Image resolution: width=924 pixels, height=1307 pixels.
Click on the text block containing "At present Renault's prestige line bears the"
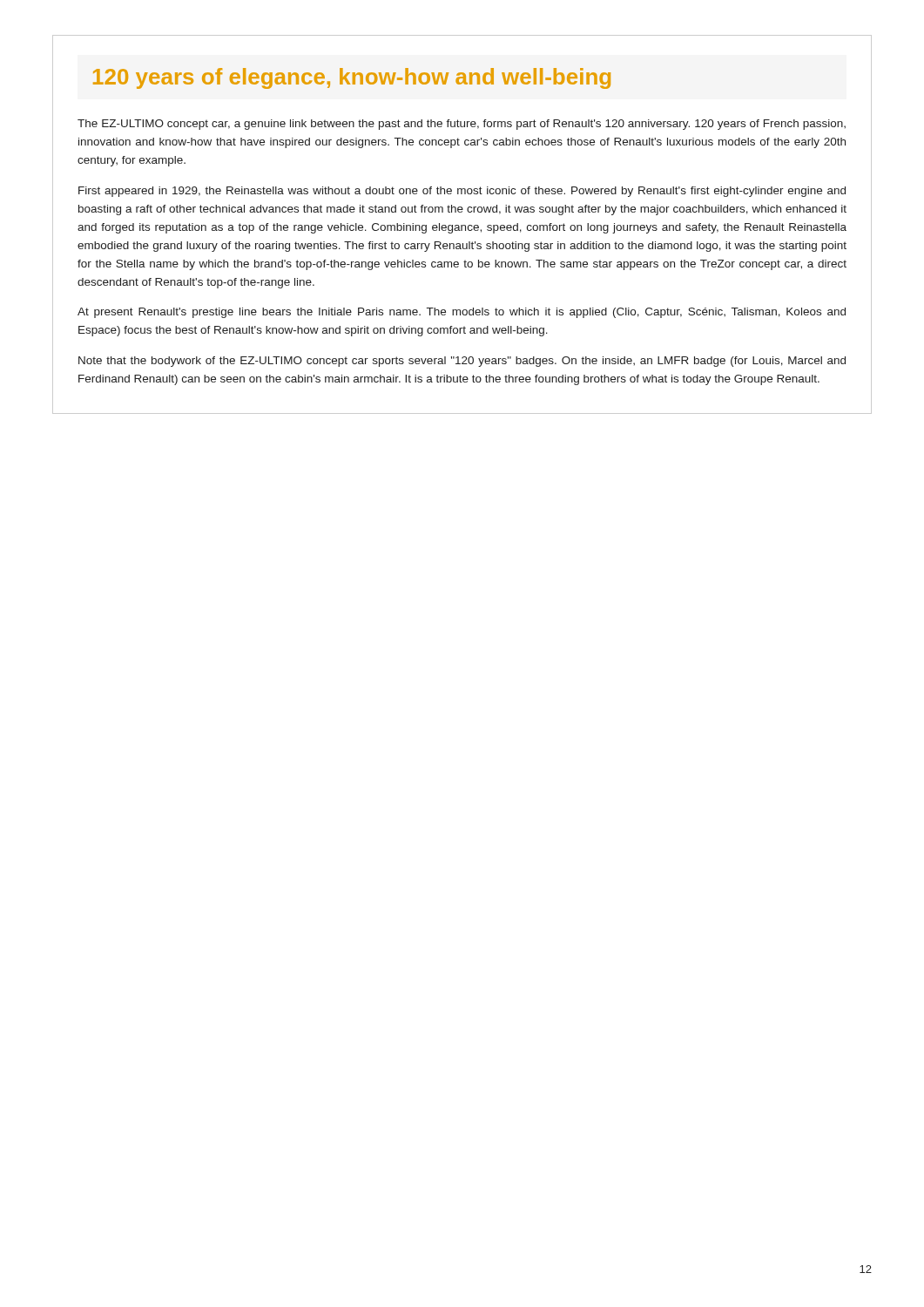click(462, 321)
